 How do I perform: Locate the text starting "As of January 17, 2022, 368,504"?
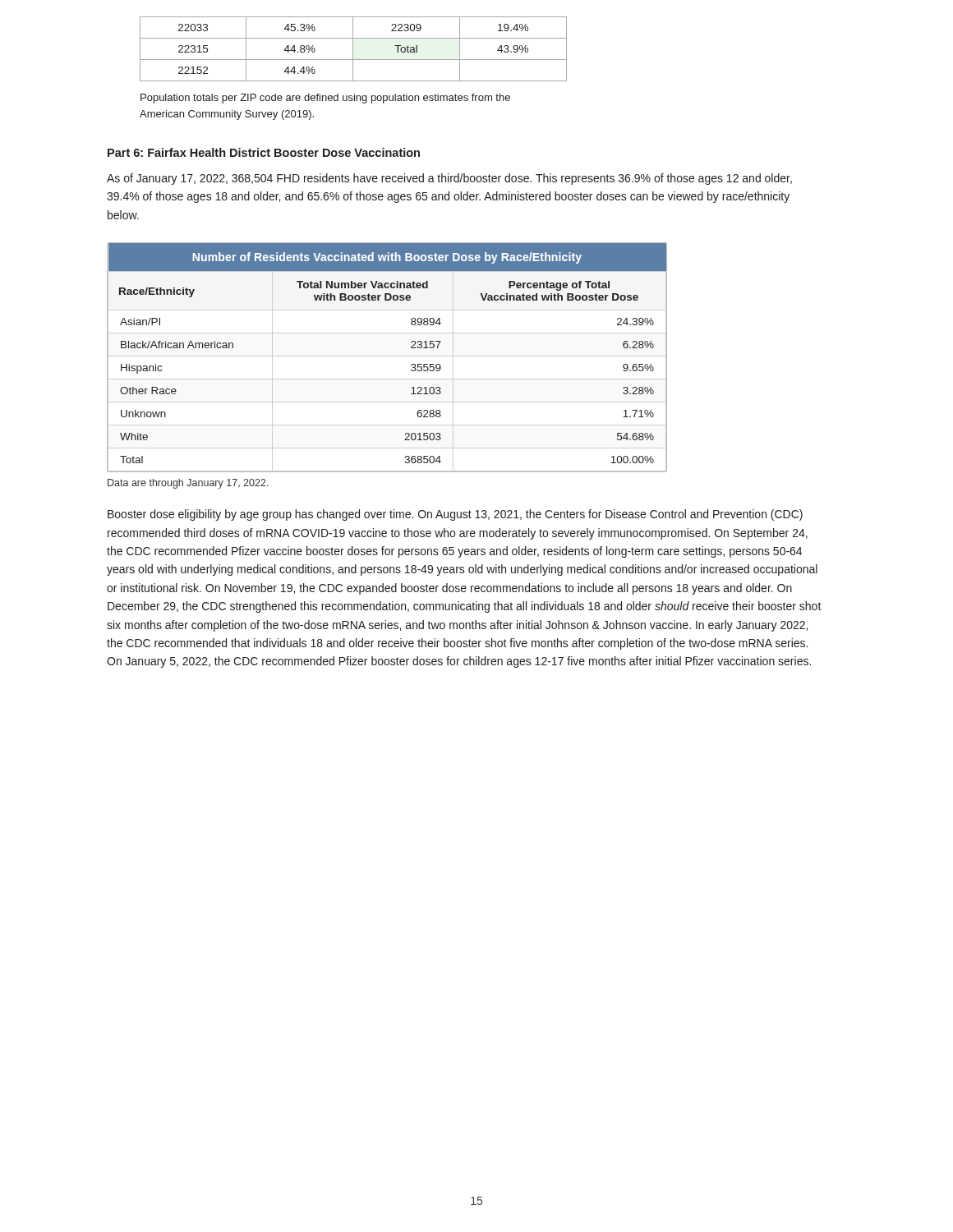coord(450,197)
